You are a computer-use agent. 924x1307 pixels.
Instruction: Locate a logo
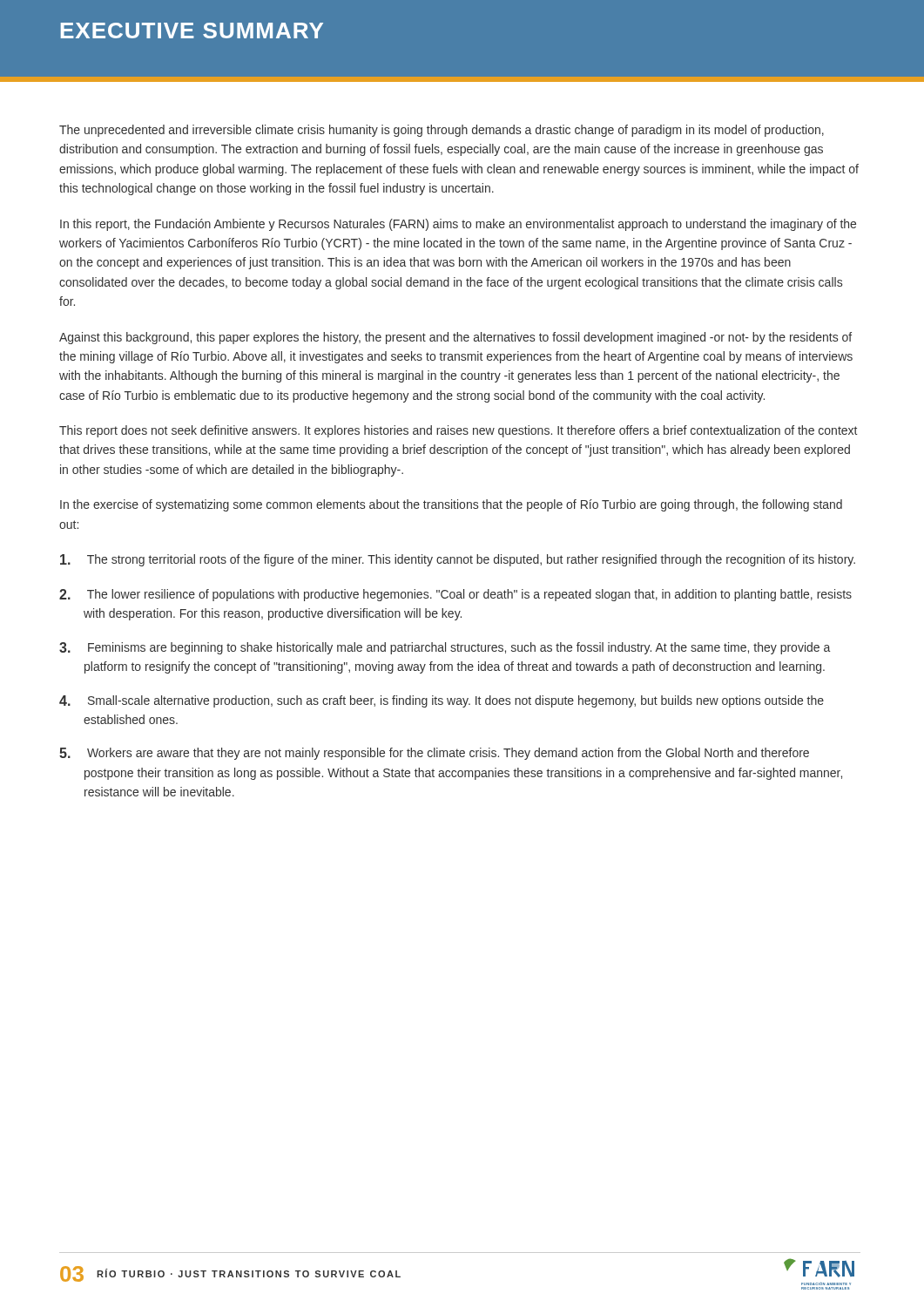point(821,1274)
